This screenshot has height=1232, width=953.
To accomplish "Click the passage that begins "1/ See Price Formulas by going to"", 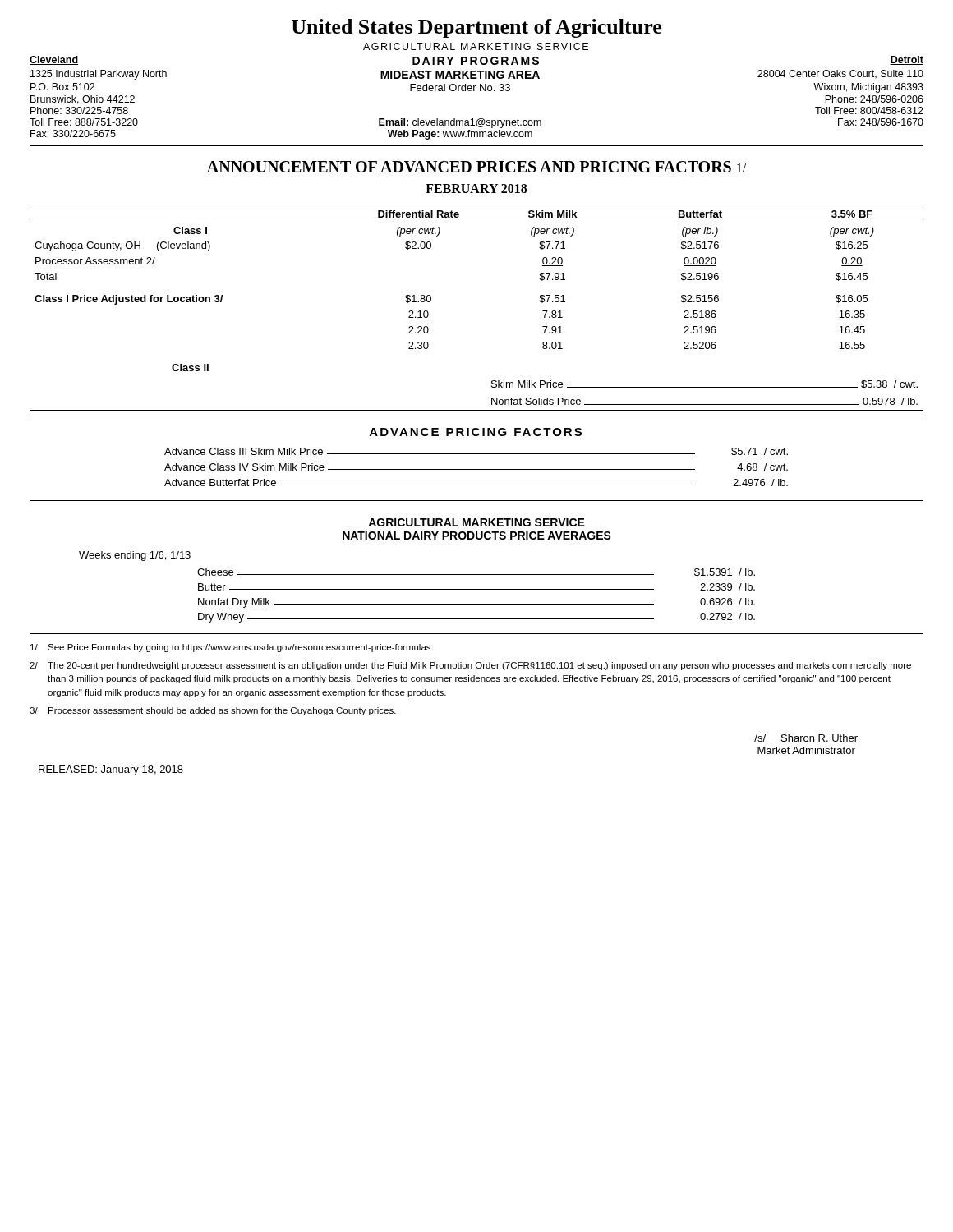I will point(232,647).
